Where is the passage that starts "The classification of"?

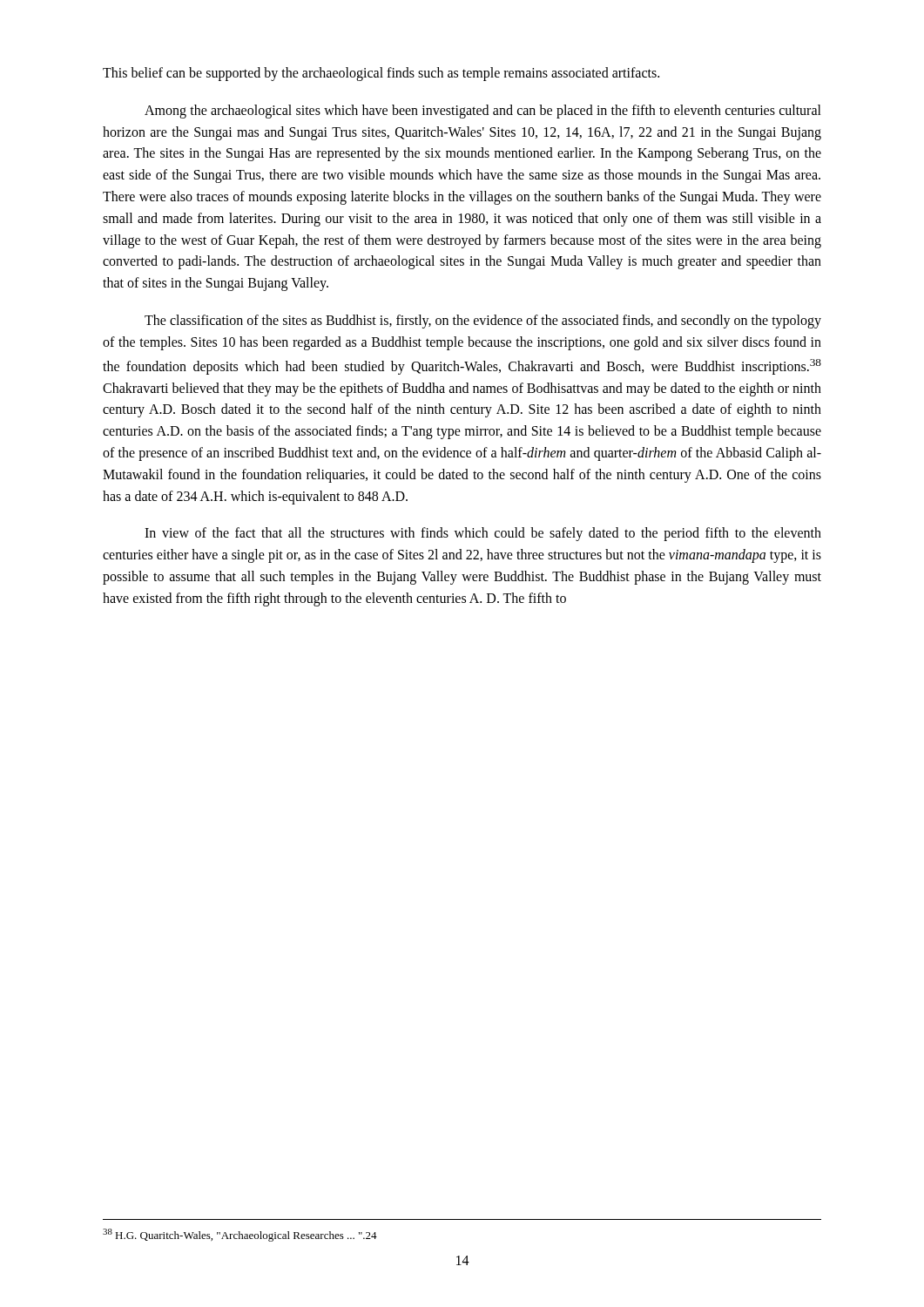click(x=462, y=408)
